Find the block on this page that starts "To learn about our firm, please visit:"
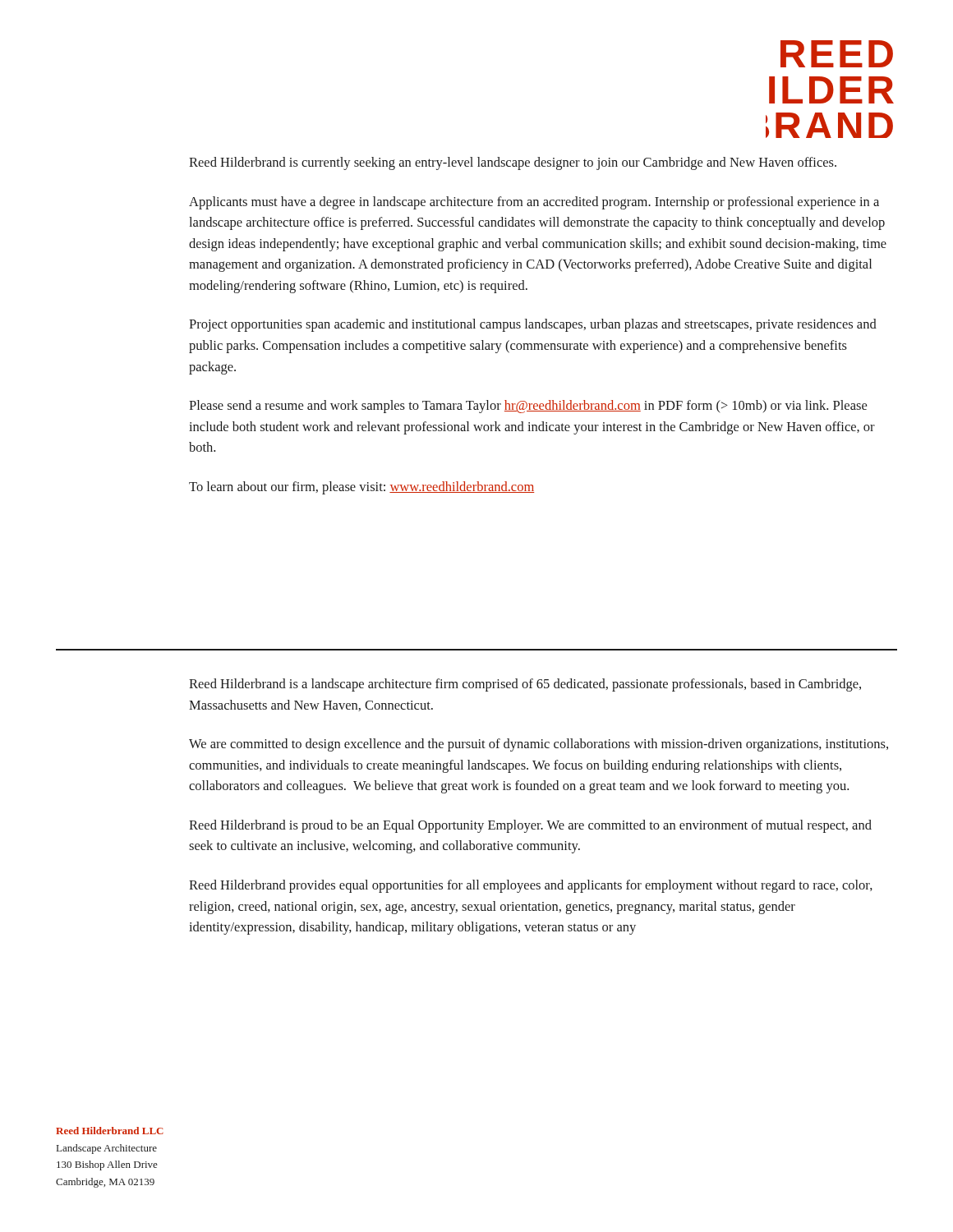The height and width of the screenshot is (1232, 953). click(543, 487)
